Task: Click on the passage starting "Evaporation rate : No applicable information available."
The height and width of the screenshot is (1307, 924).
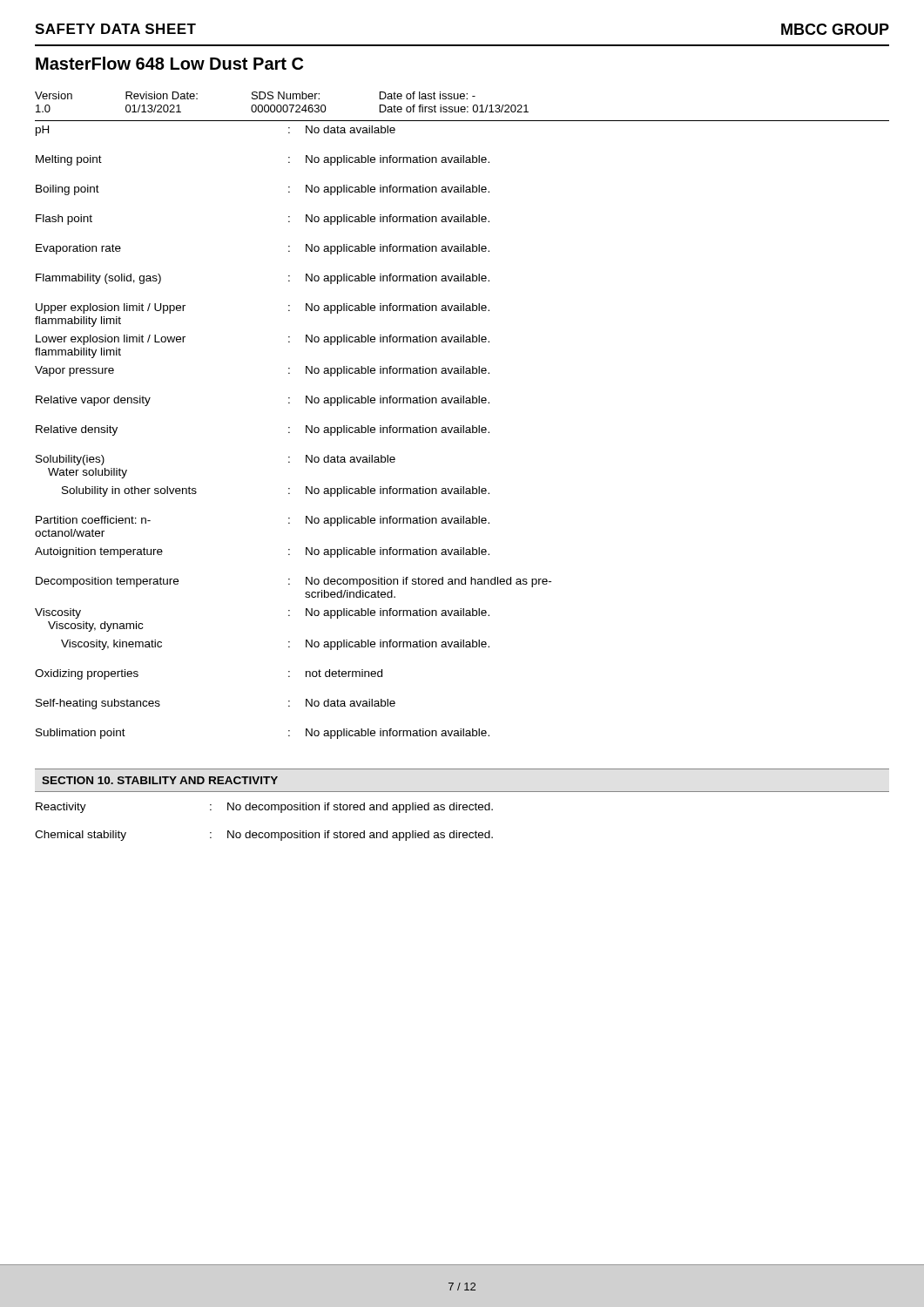Action: click(x=462, y=248)
